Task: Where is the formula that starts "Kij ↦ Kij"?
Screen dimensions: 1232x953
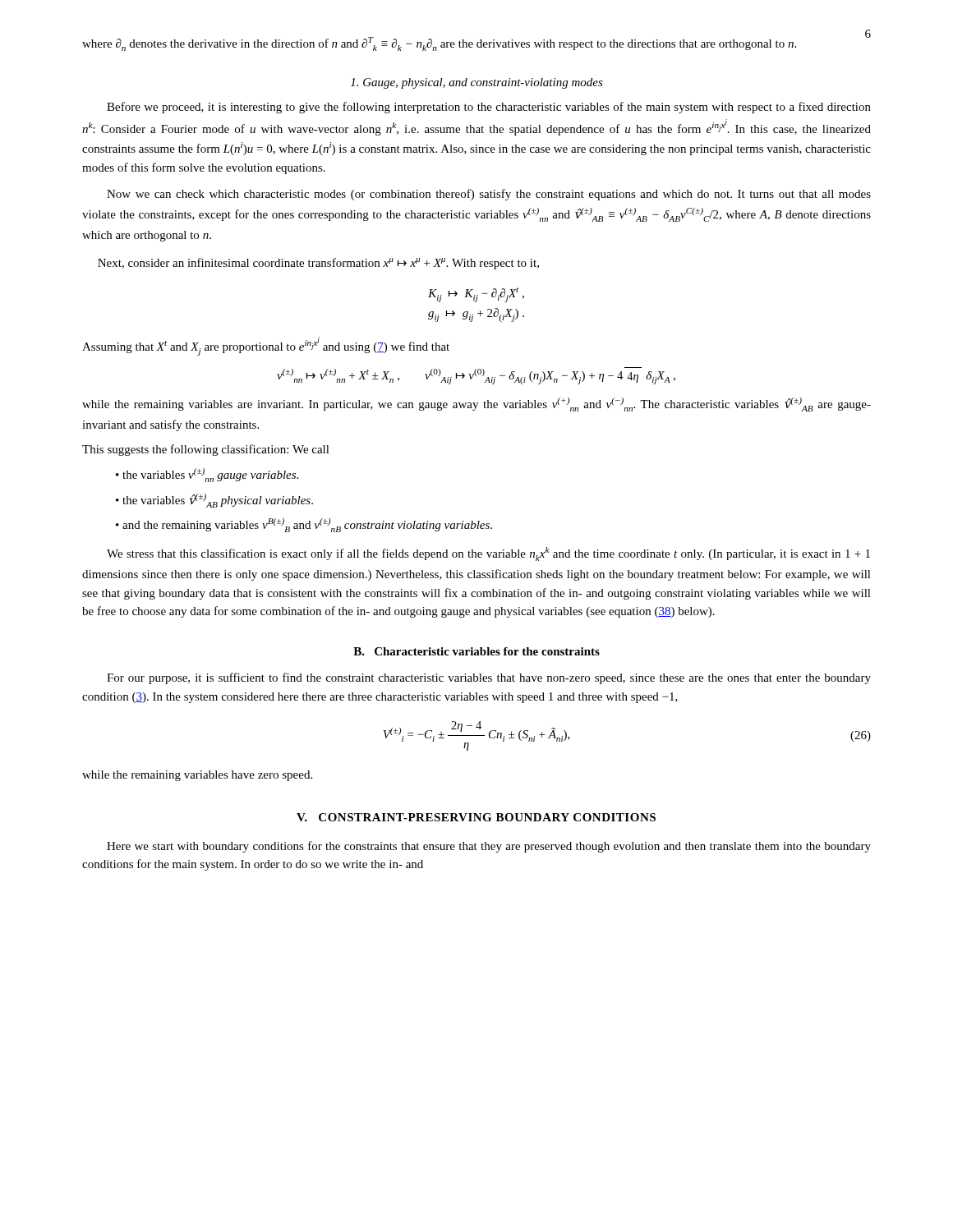Action: tap(476, 303)
